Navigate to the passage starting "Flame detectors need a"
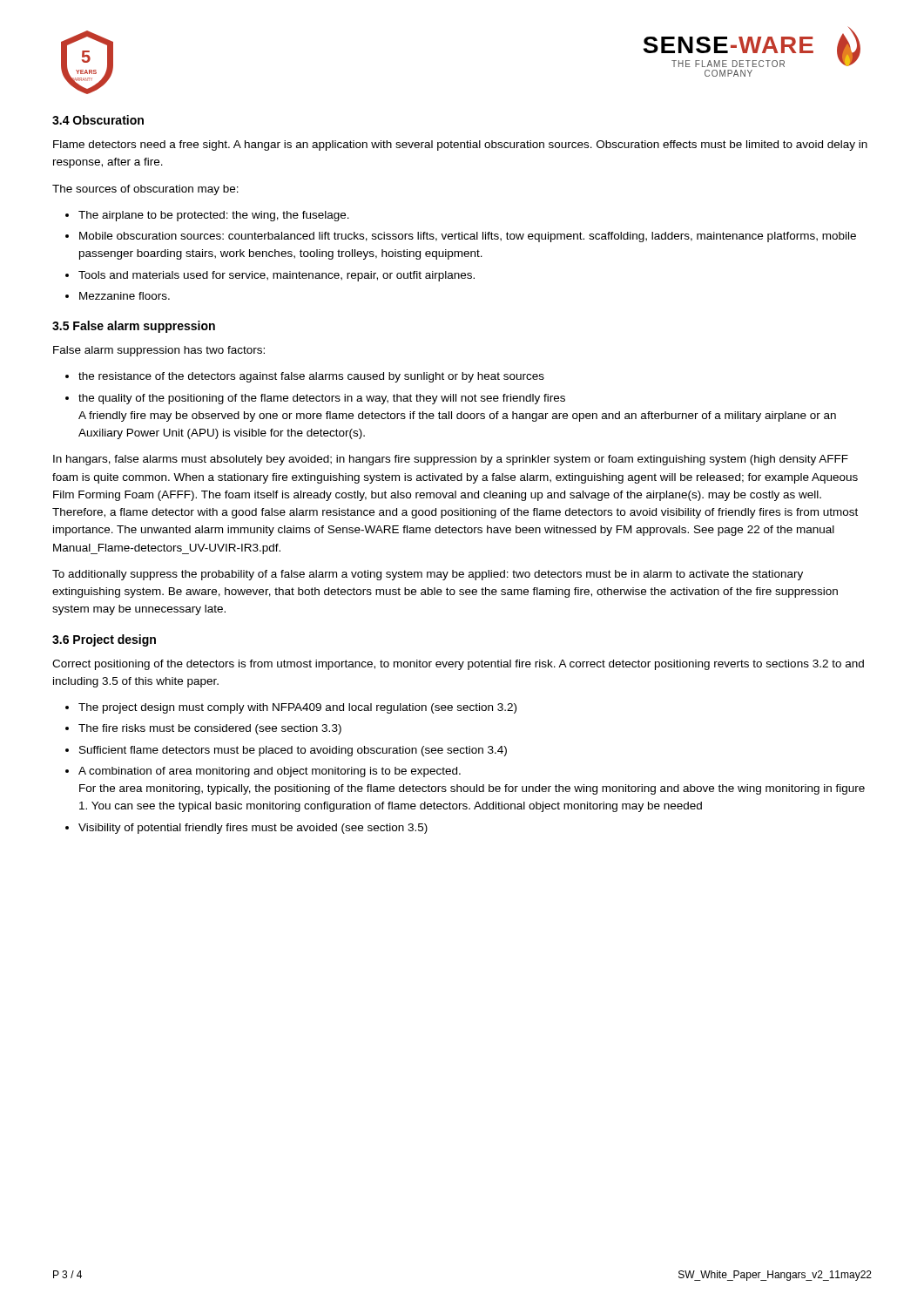The image size is (924, 1307). tap(460, 153)
